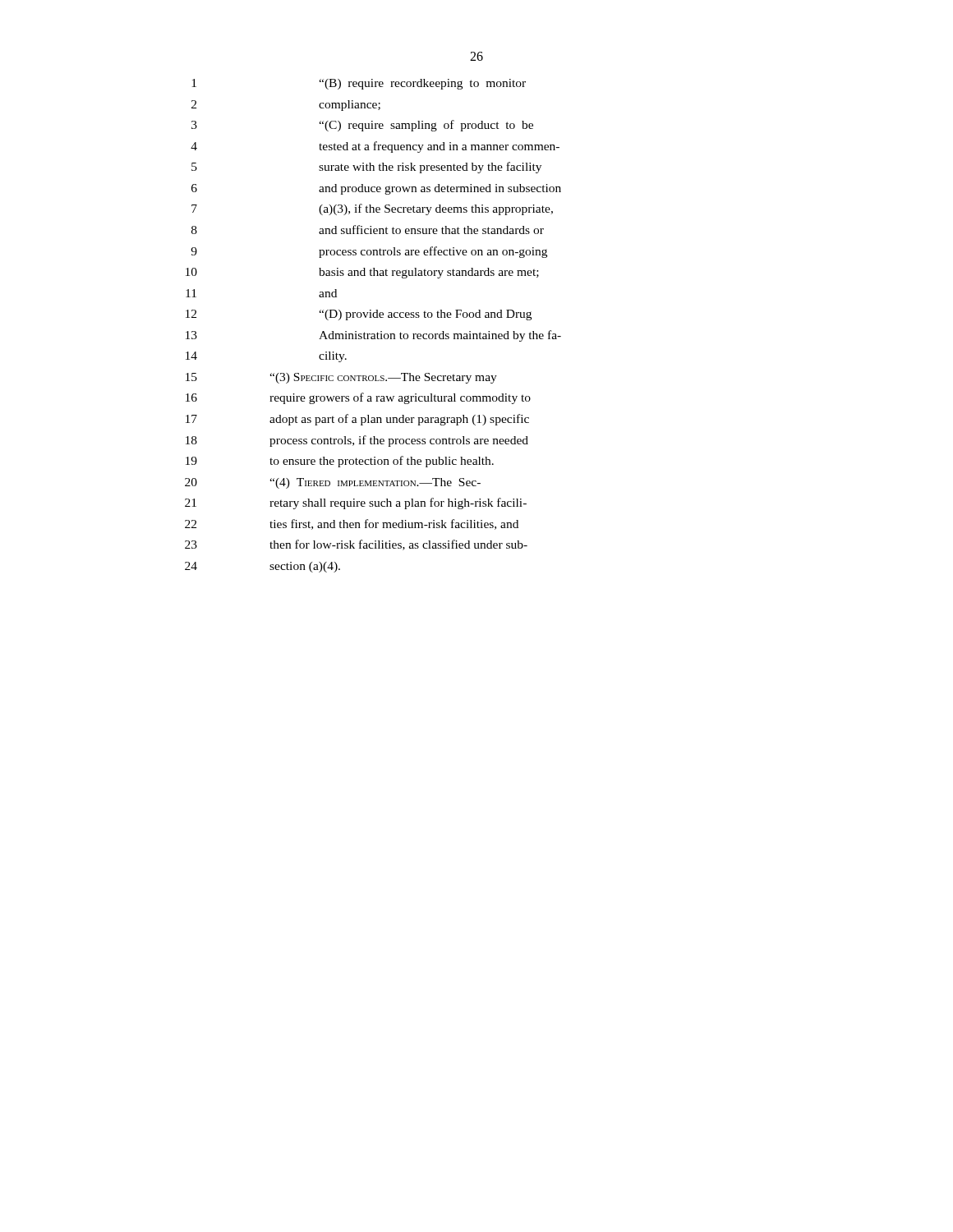Image resolution: width=953 pixels, height=1232 pixels.
Task: Locate the block of text that opens with "18 process controls,"
Action: (497, 440)
